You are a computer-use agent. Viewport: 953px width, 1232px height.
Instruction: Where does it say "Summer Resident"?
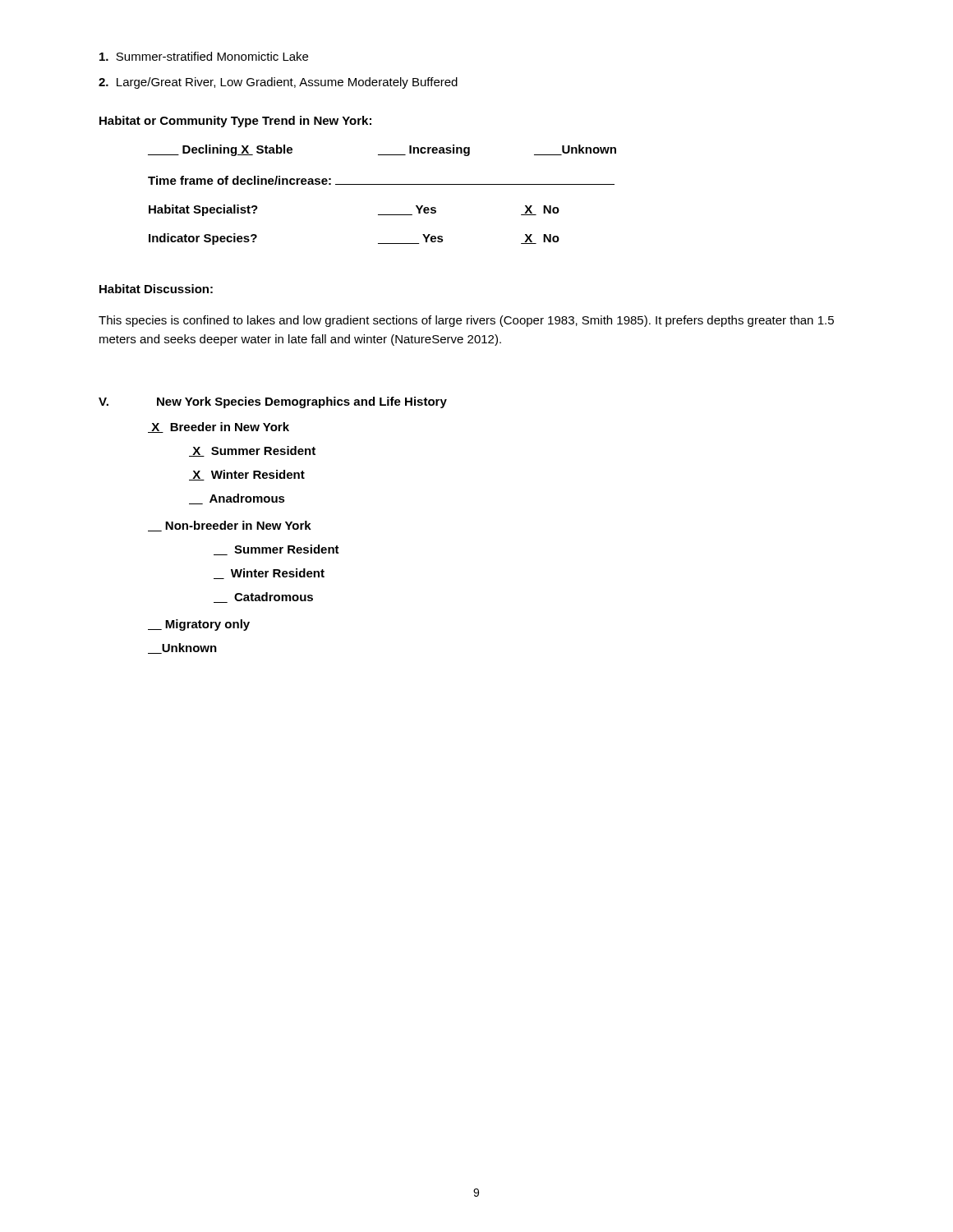click(x=276, y=549)
